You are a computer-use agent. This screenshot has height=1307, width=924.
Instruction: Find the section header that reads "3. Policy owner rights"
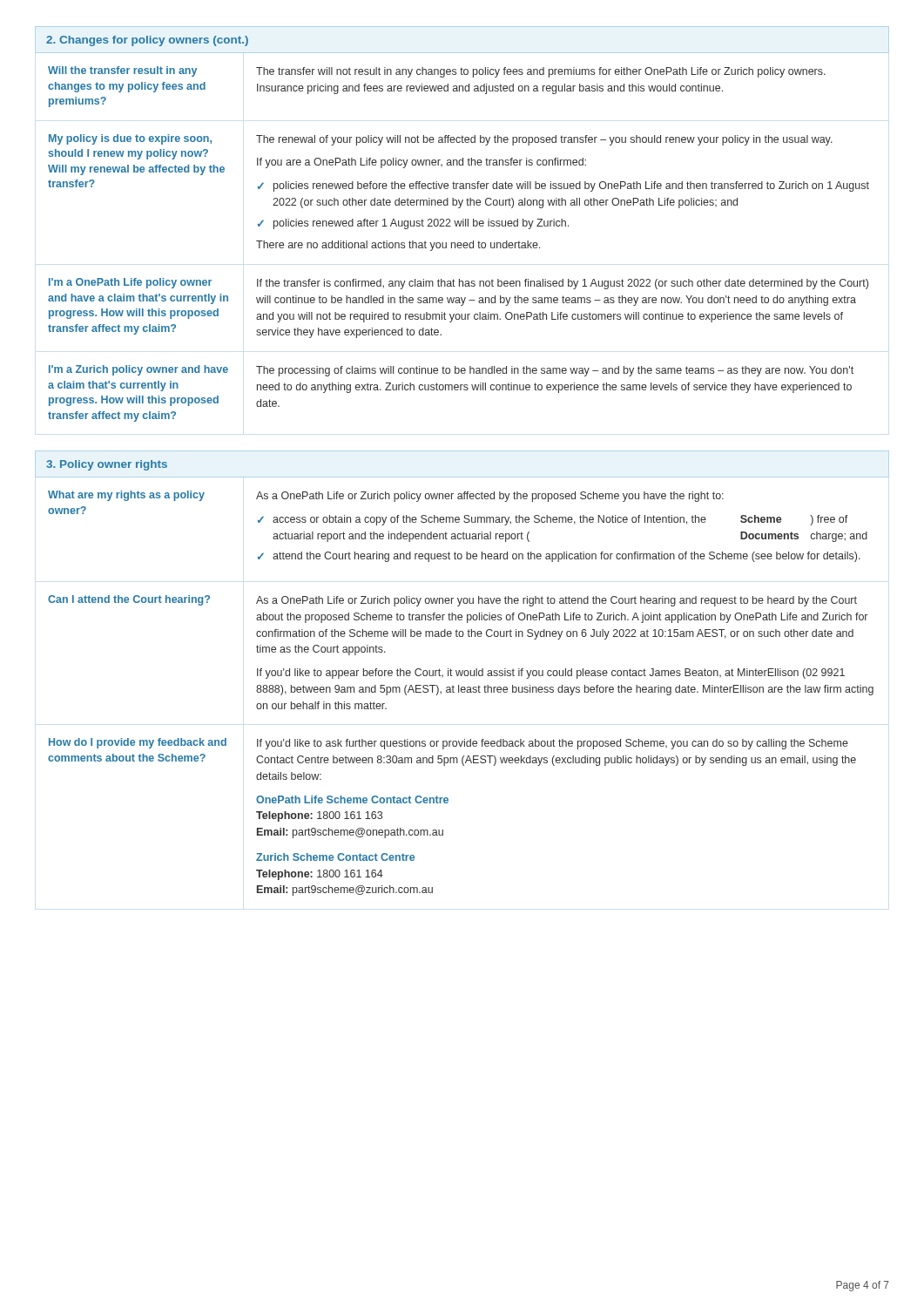coord(107,464)
